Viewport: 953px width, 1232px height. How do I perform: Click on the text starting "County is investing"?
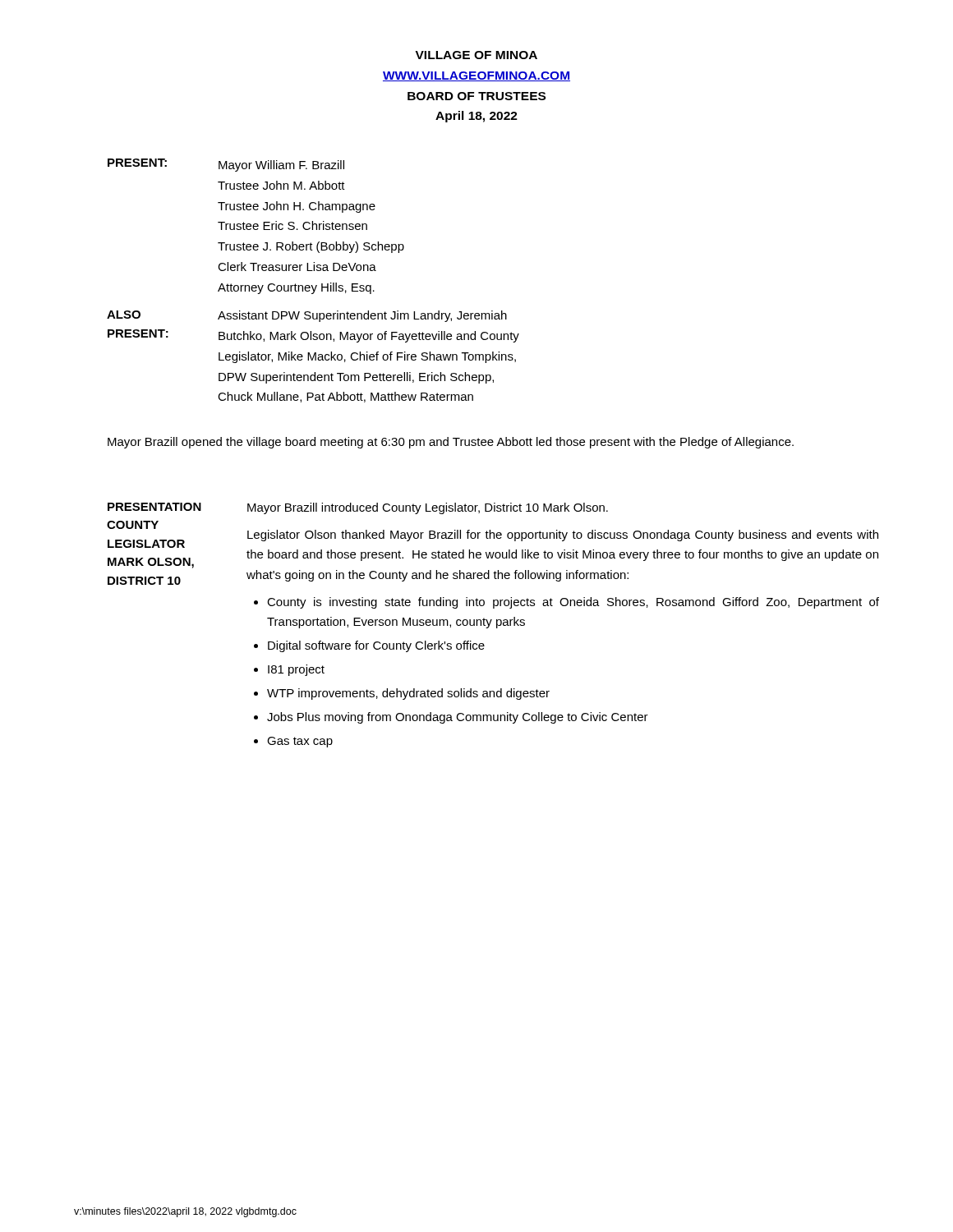[573, 611]
